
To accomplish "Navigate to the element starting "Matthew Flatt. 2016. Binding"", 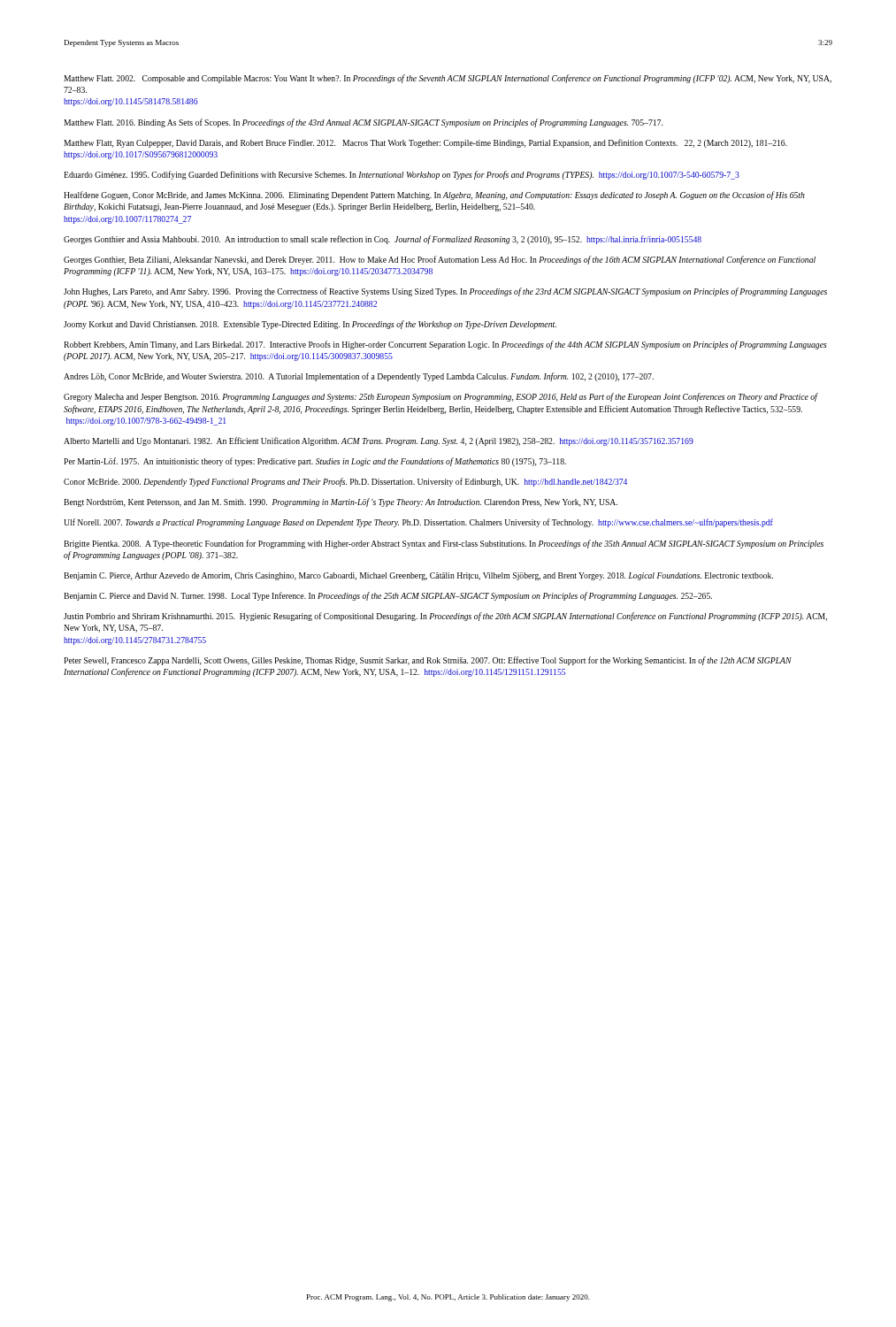I will tap(448, 122).
